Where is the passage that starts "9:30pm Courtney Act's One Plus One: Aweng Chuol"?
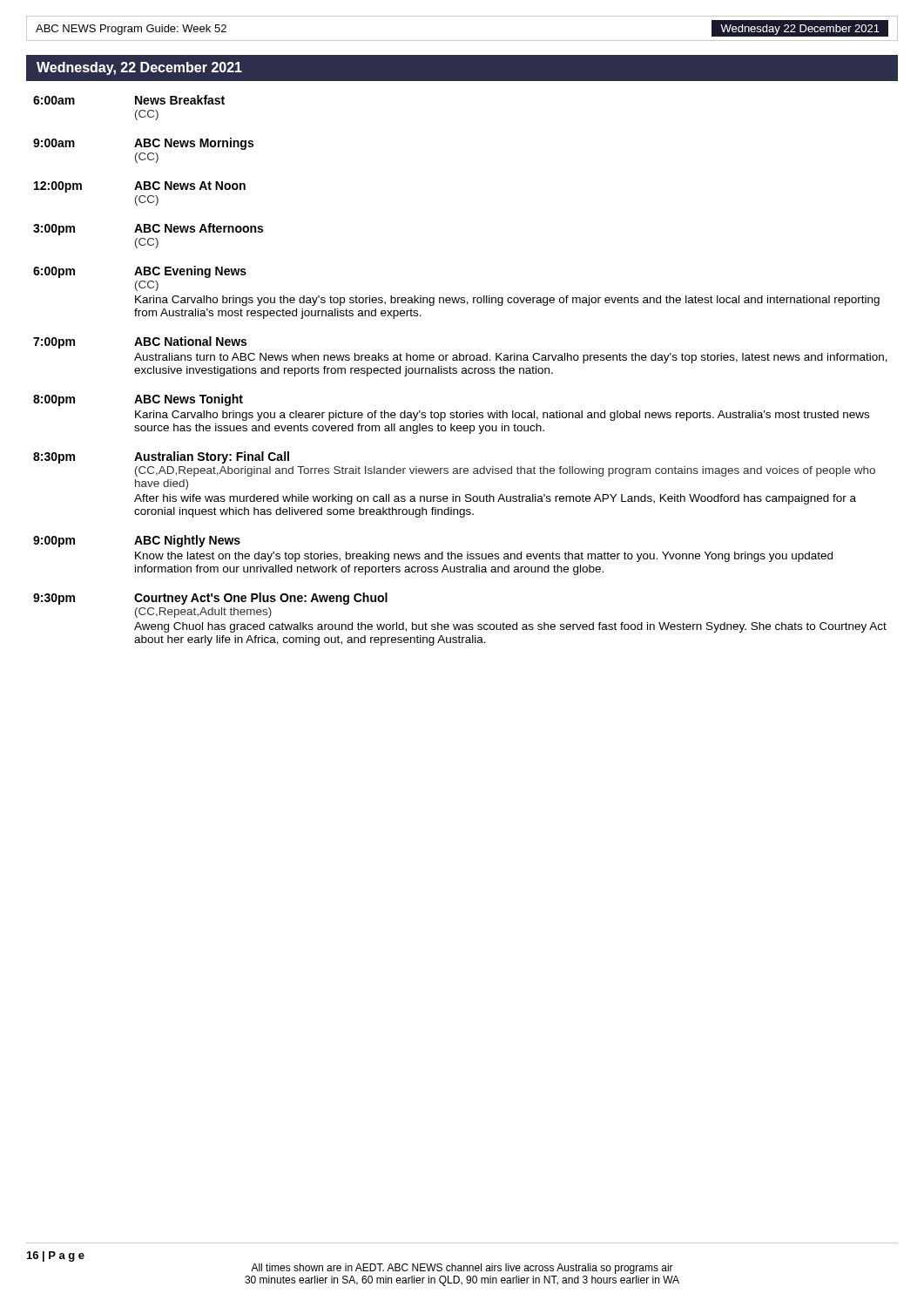The width and height of the screenshot is (924, 1307). pos(462,618)
